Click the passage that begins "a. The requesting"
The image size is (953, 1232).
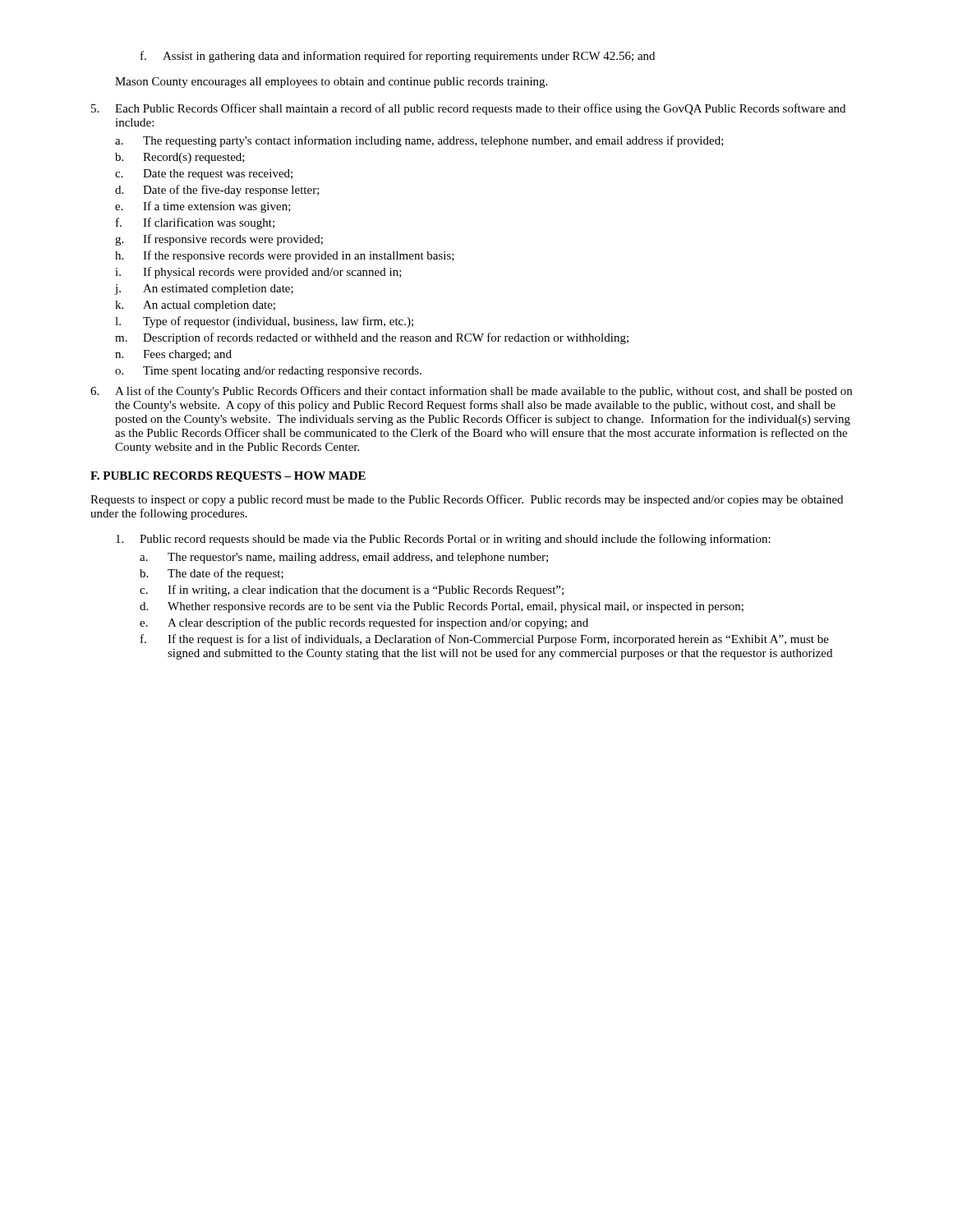(x=420, y=141)
